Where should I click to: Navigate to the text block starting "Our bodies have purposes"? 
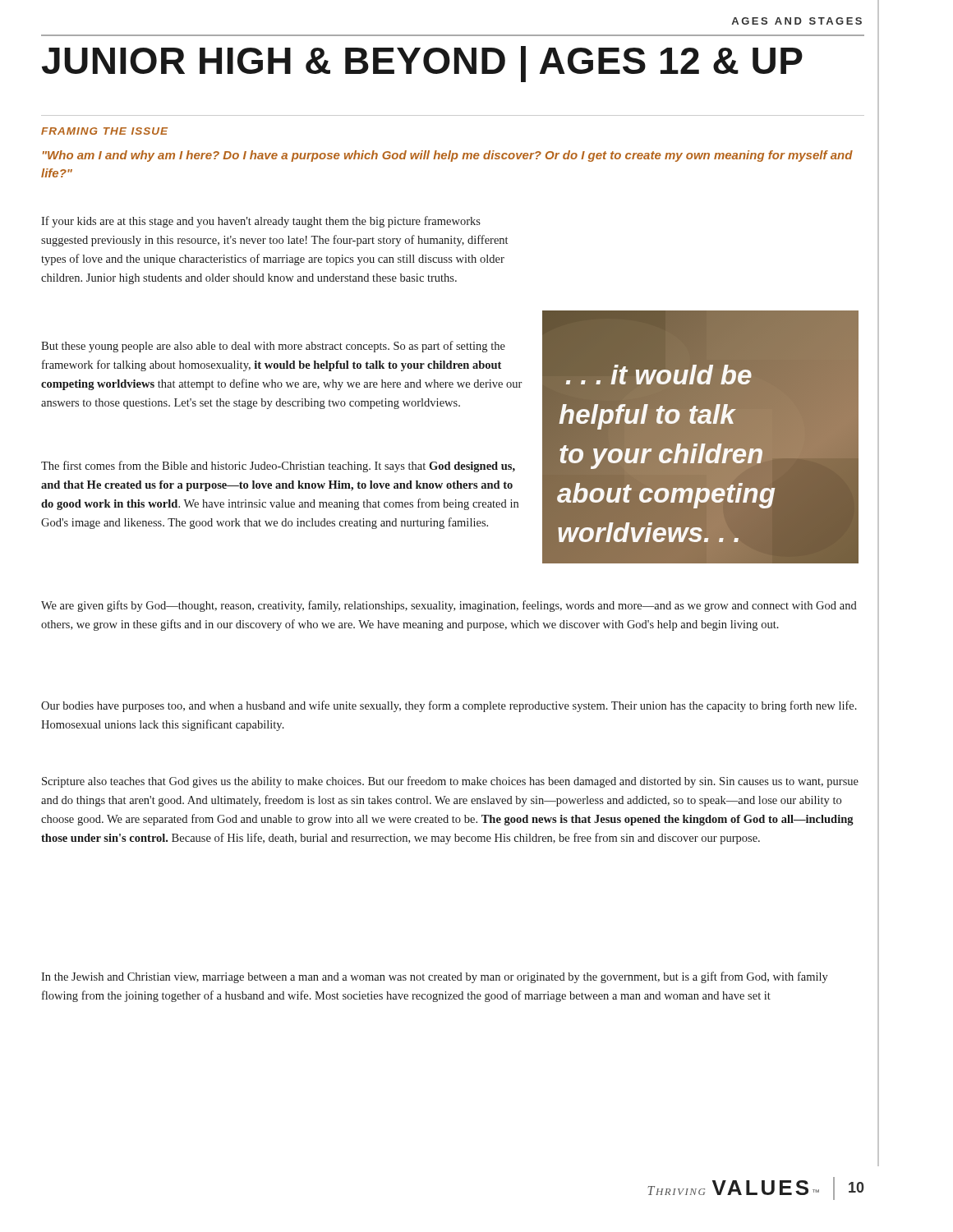click(x=449, y=715)
